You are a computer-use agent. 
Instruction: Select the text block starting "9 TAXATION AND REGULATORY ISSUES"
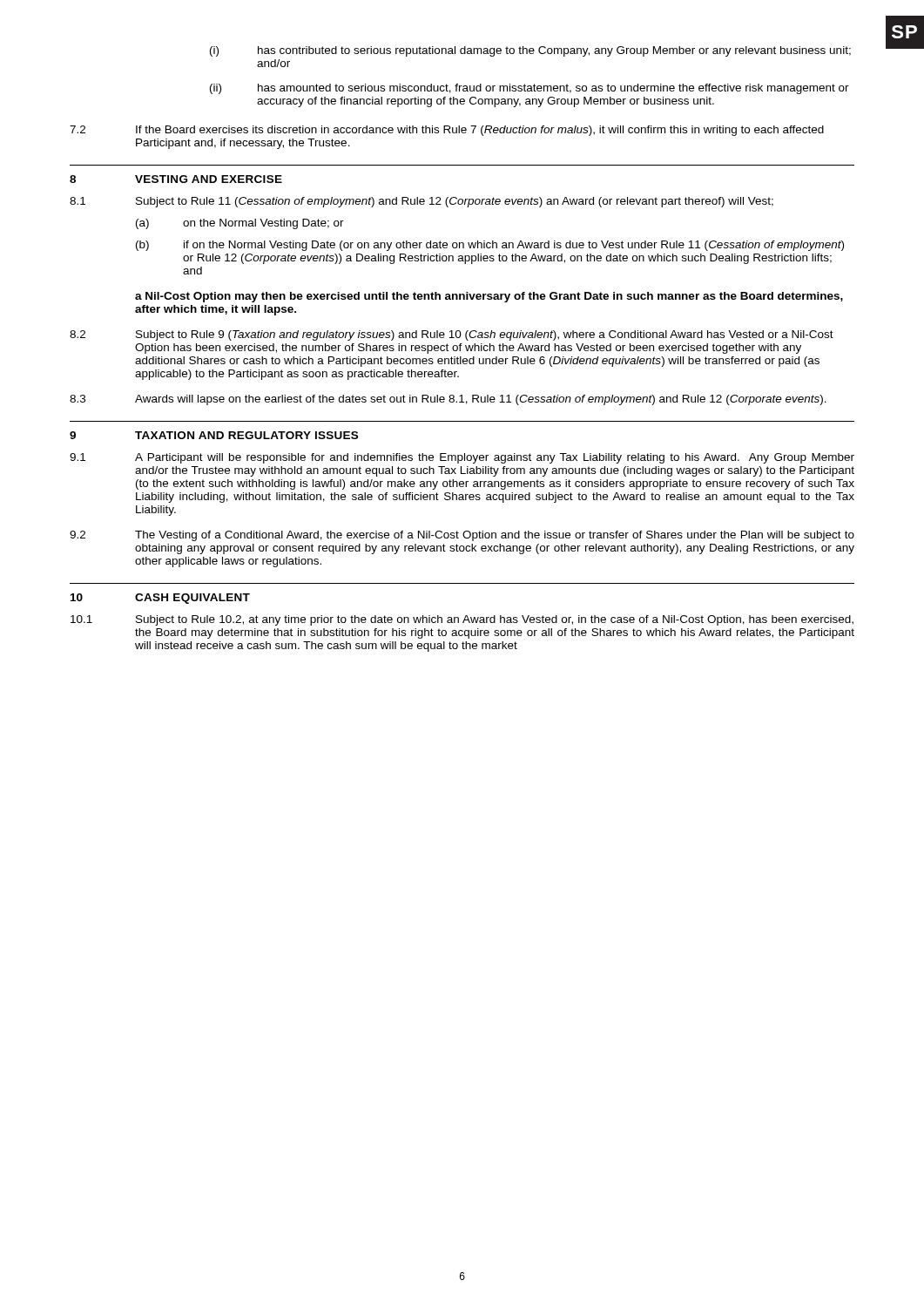(x=214, y=435)
